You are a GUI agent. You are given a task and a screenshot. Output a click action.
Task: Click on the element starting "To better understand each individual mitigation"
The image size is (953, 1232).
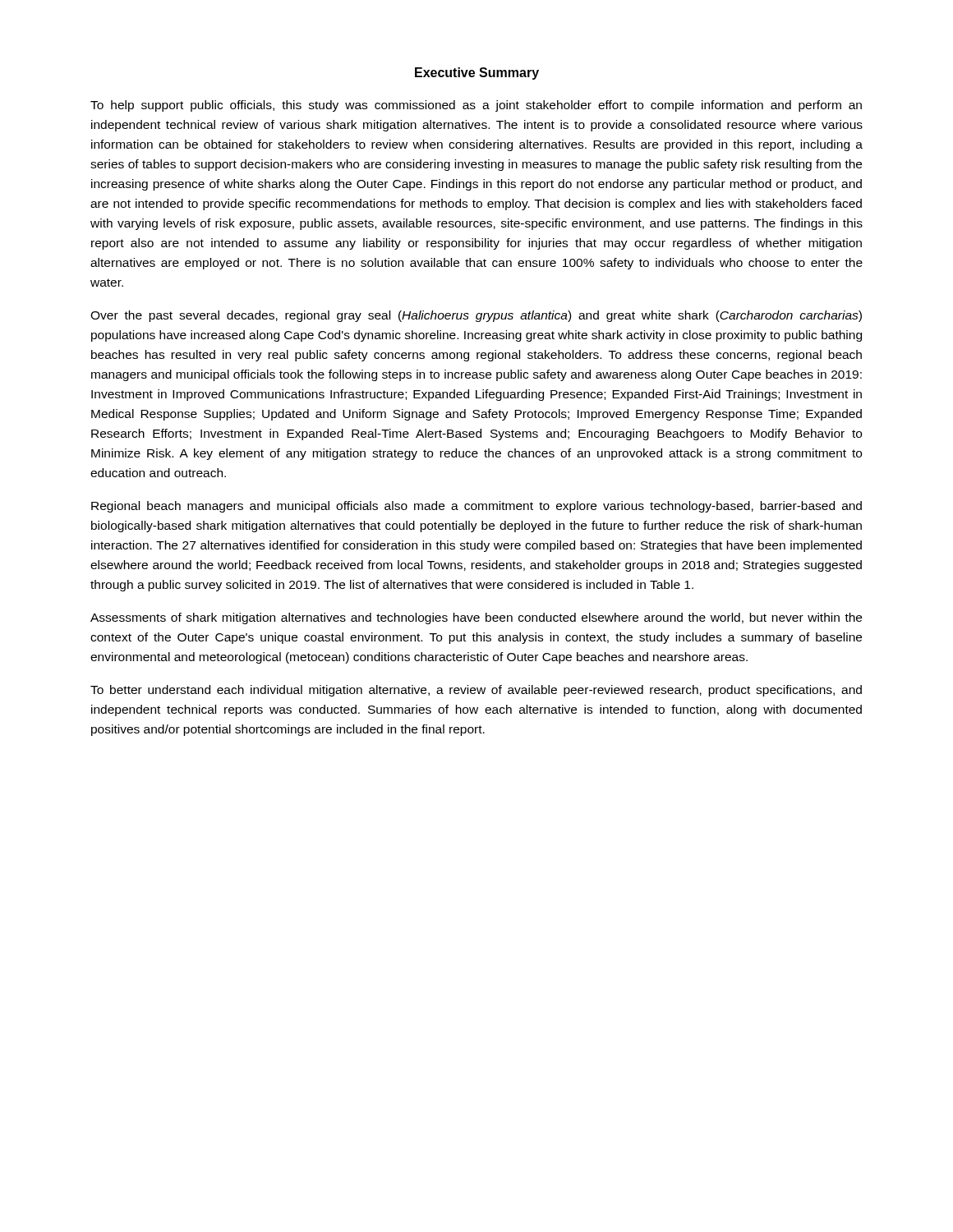pyautogui.click(x=476, y=710)
